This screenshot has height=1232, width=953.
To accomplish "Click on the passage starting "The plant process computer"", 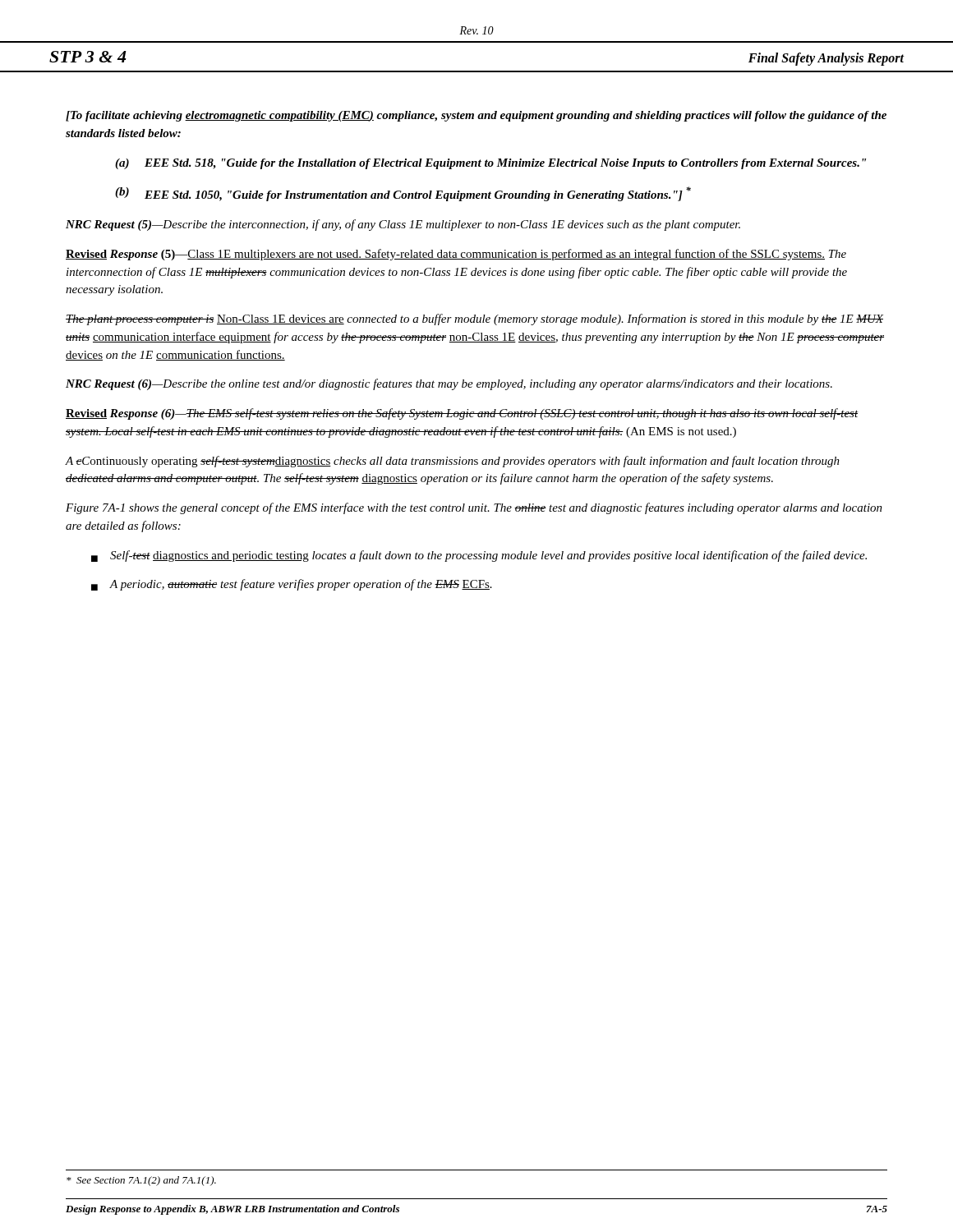I will [x=475, y=337].
